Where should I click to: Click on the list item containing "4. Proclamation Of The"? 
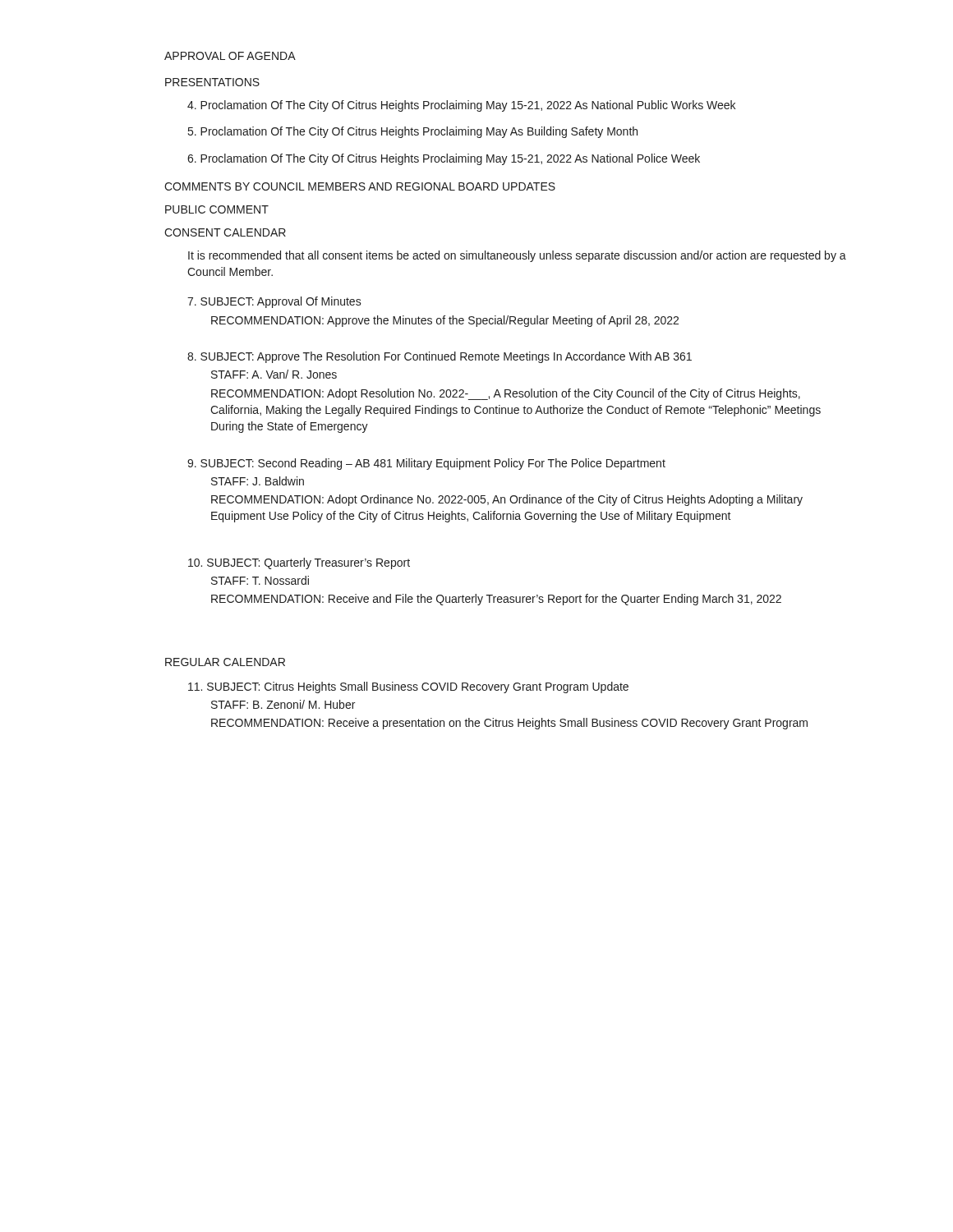[x=462, y=105]
